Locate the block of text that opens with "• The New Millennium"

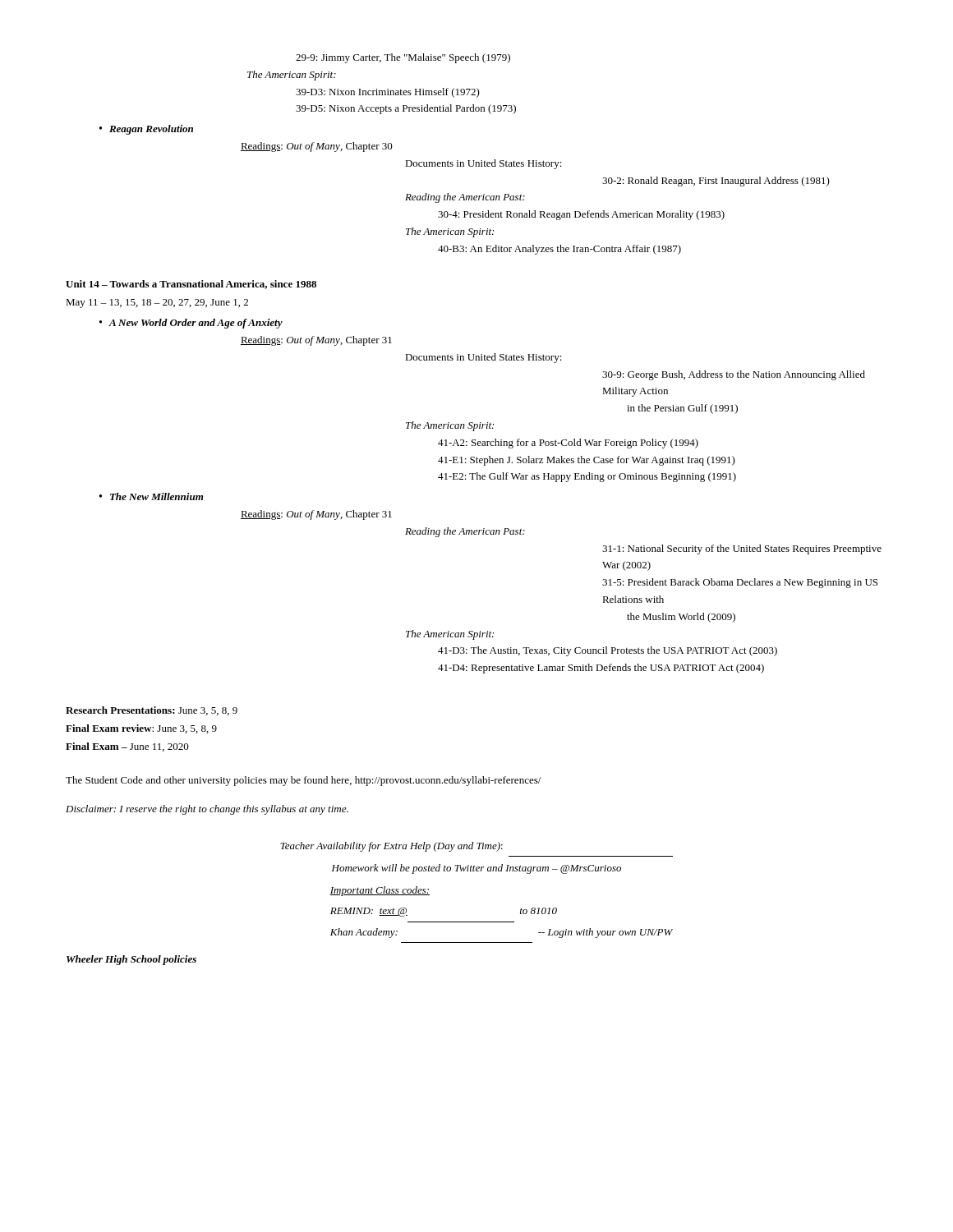tap(151, 496)
